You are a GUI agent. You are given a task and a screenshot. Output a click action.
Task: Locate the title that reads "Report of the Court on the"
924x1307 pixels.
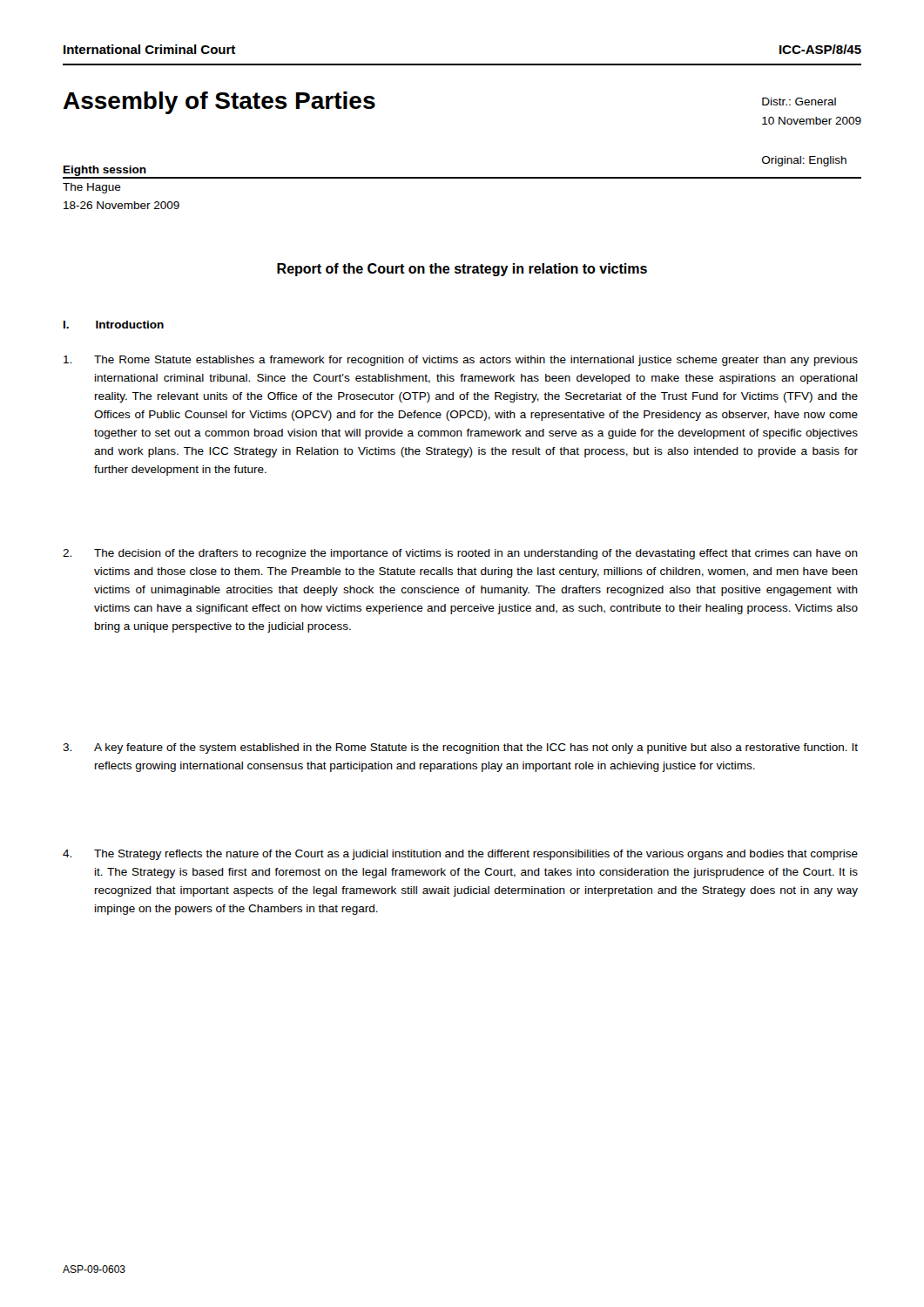coord(462,269)
